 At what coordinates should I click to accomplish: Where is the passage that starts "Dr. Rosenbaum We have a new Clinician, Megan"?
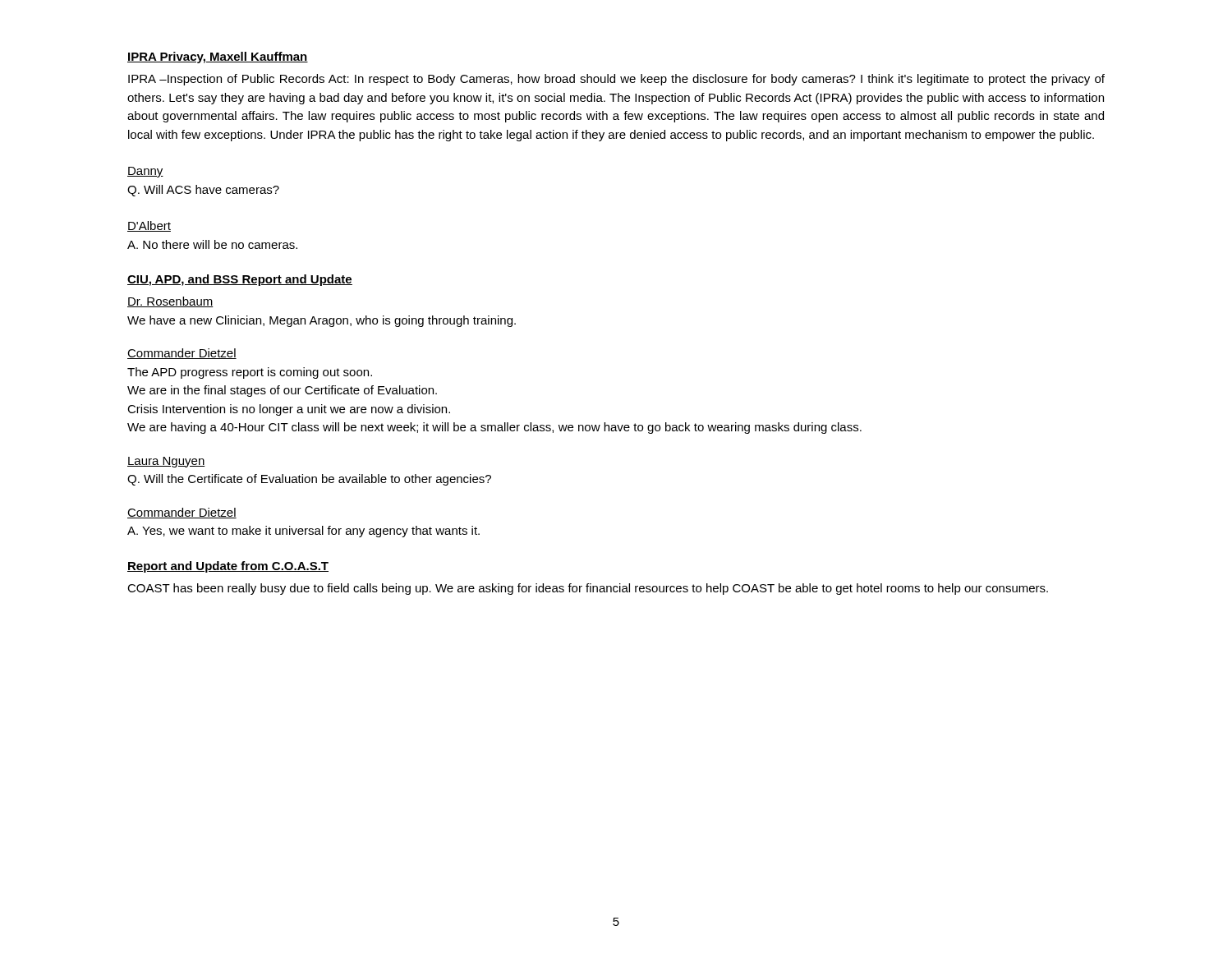pyautogui.click(x=322, y=310)
